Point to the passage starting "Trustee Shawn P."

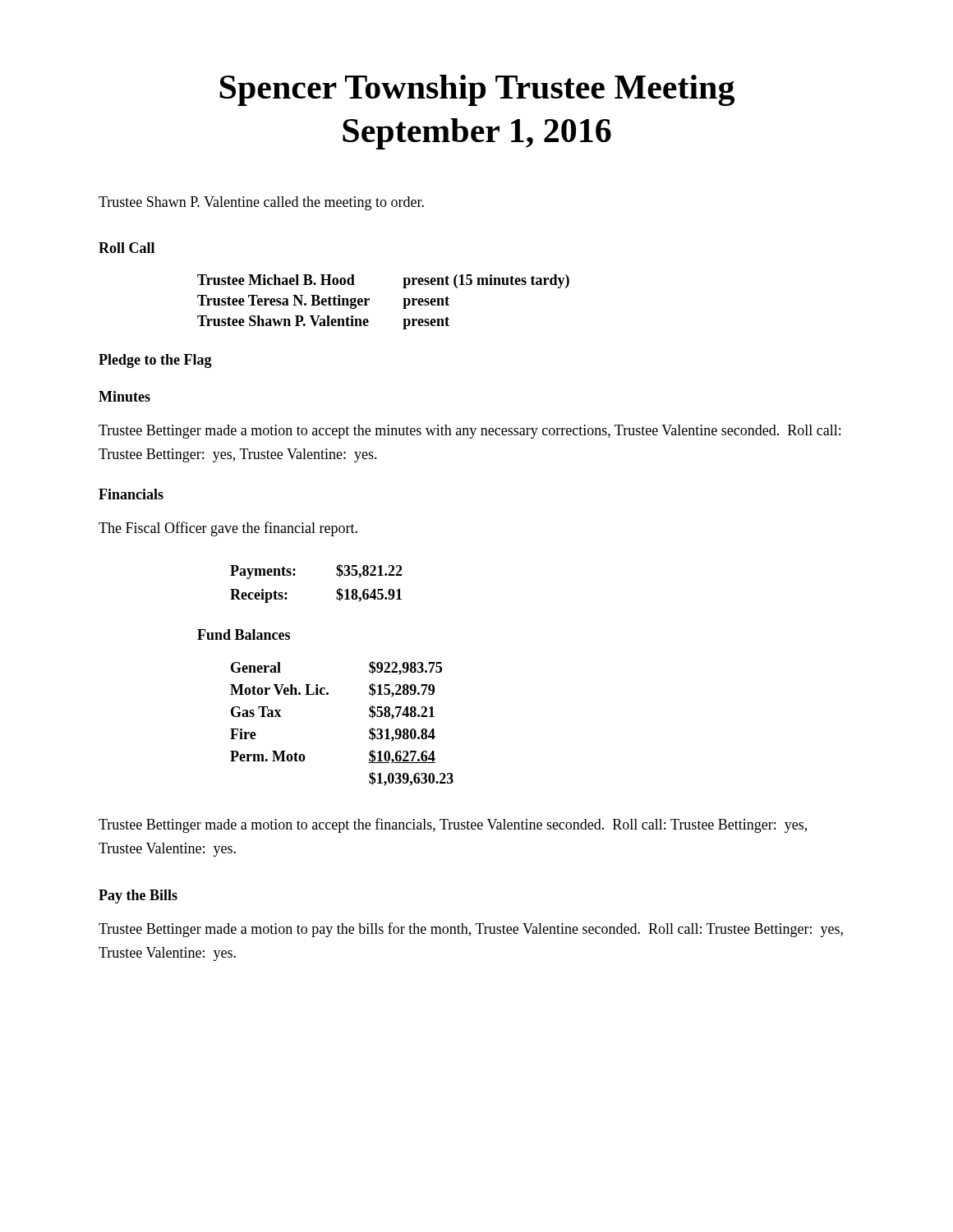coord(262,202)
